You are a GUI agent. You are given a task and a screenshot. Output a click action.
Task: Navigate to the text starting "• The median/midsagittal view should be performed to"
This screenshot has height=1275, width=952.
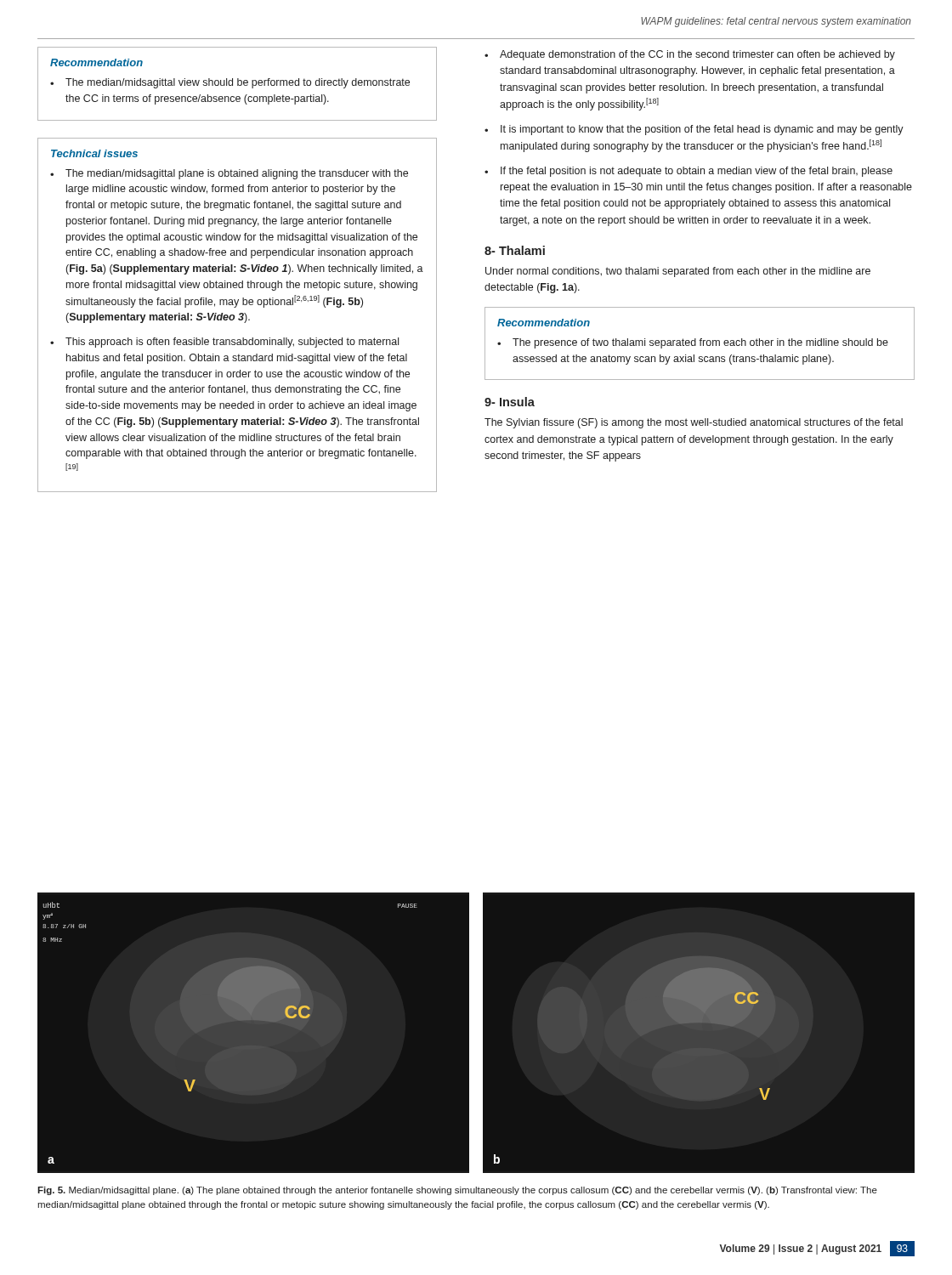click(237, 91)
